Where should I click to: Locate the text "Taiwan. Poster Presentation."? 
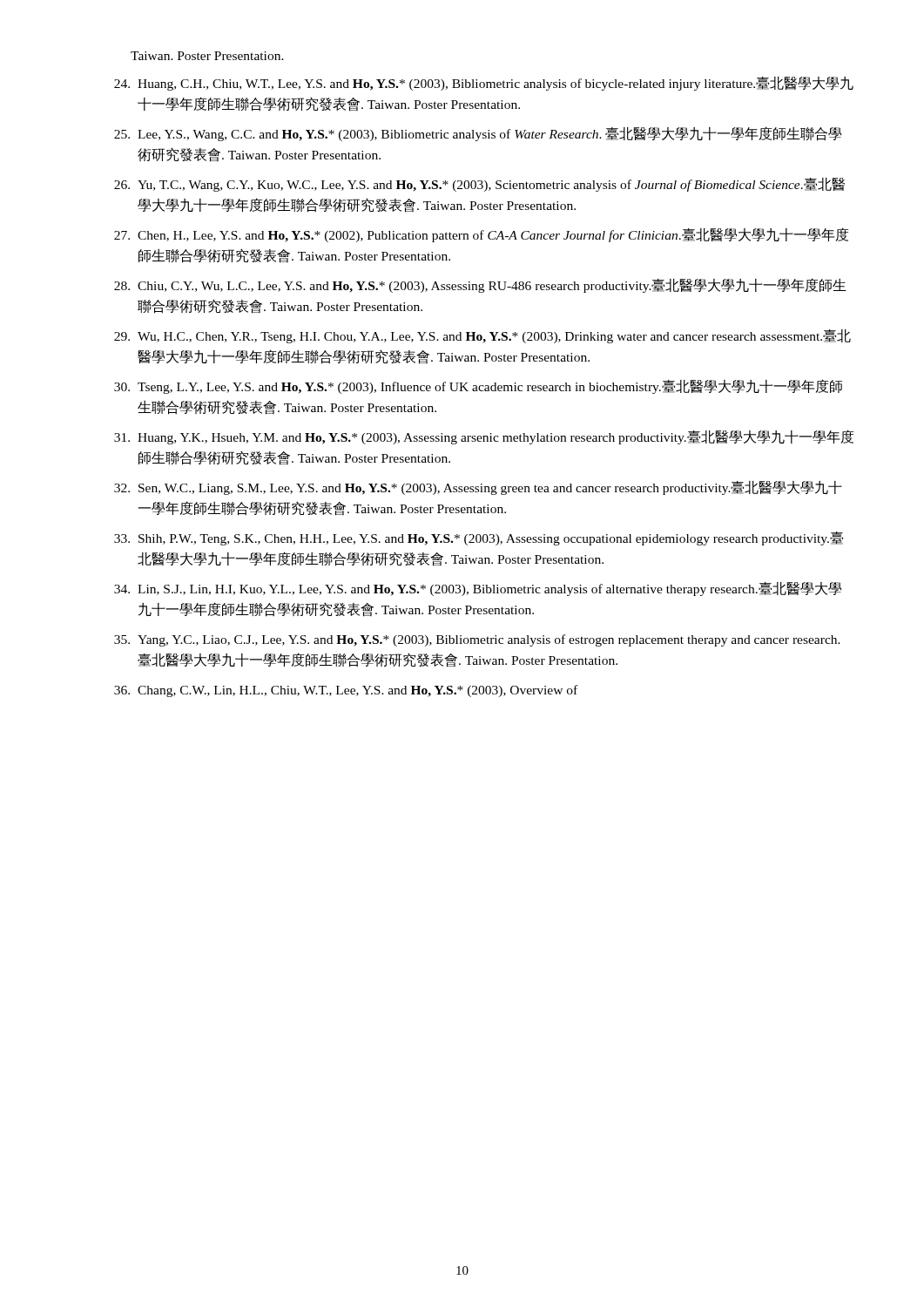[207, 55]
